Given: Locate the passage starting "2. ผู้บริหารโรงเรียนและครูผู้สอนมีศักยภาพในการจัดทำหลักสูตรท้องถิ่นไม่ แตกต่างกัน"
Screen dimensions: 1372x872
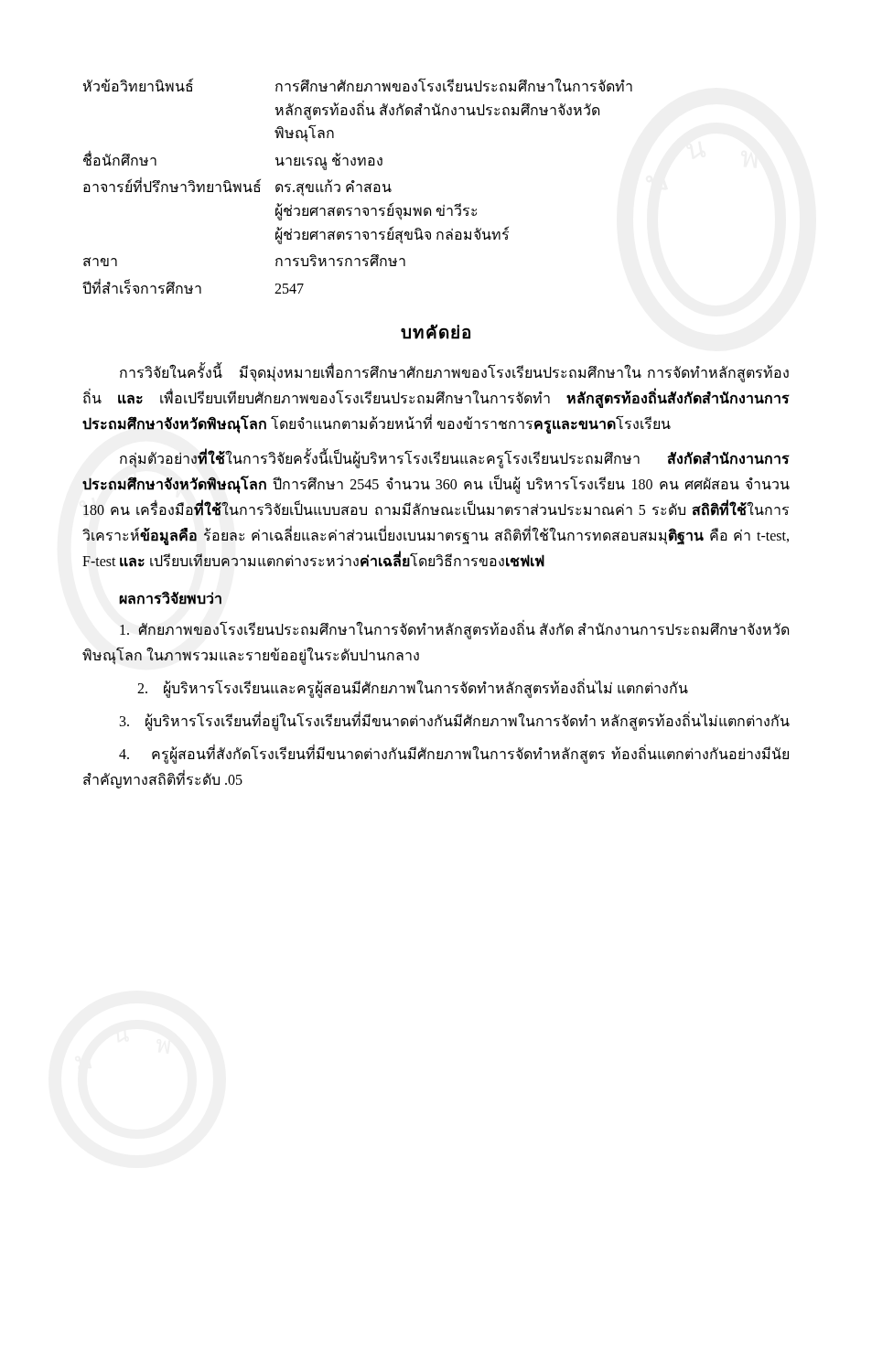Looking at the screenshot, I should [436, 689].
